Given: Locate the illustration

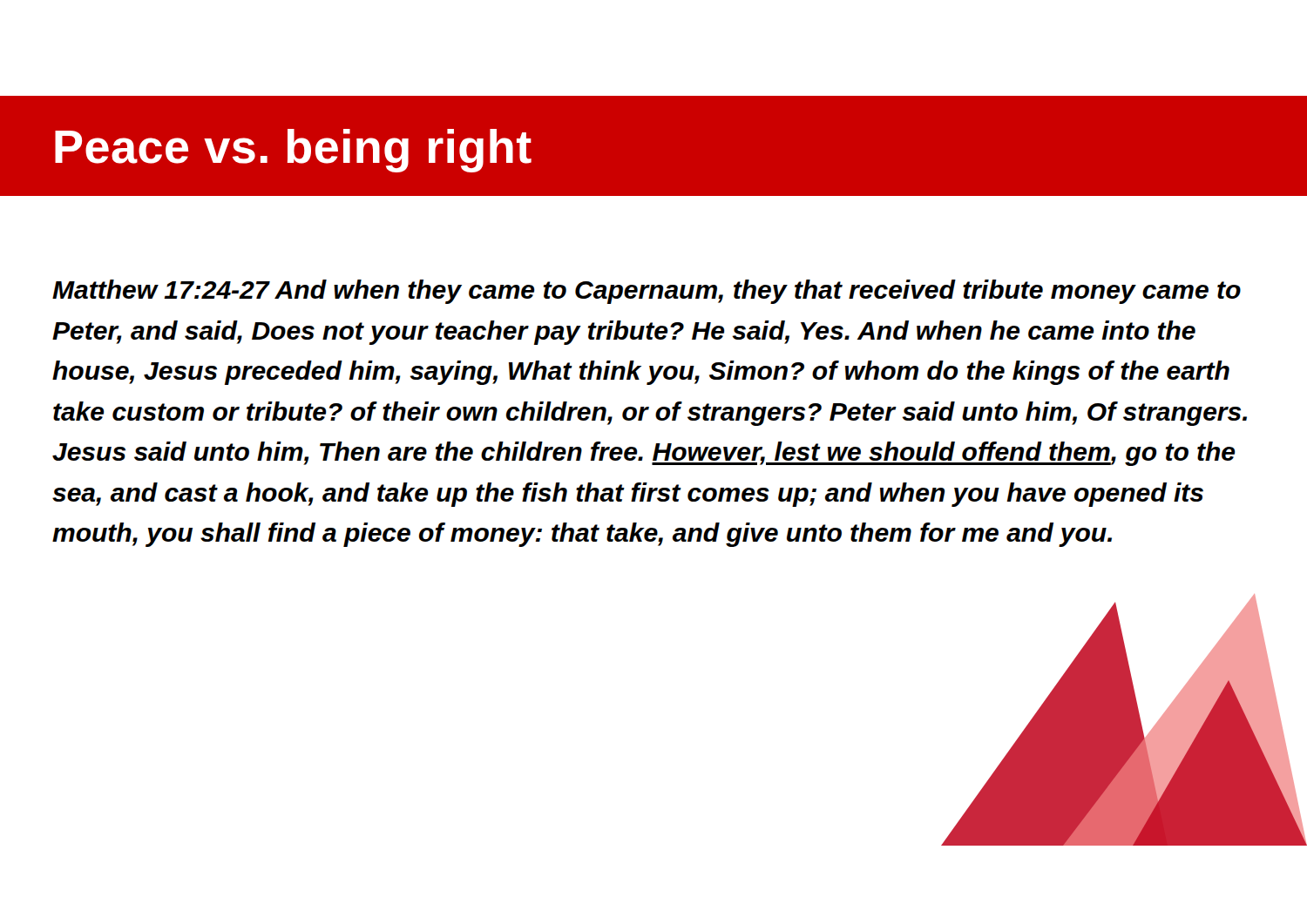Looking at the screenshot, I should (1098, 706).
